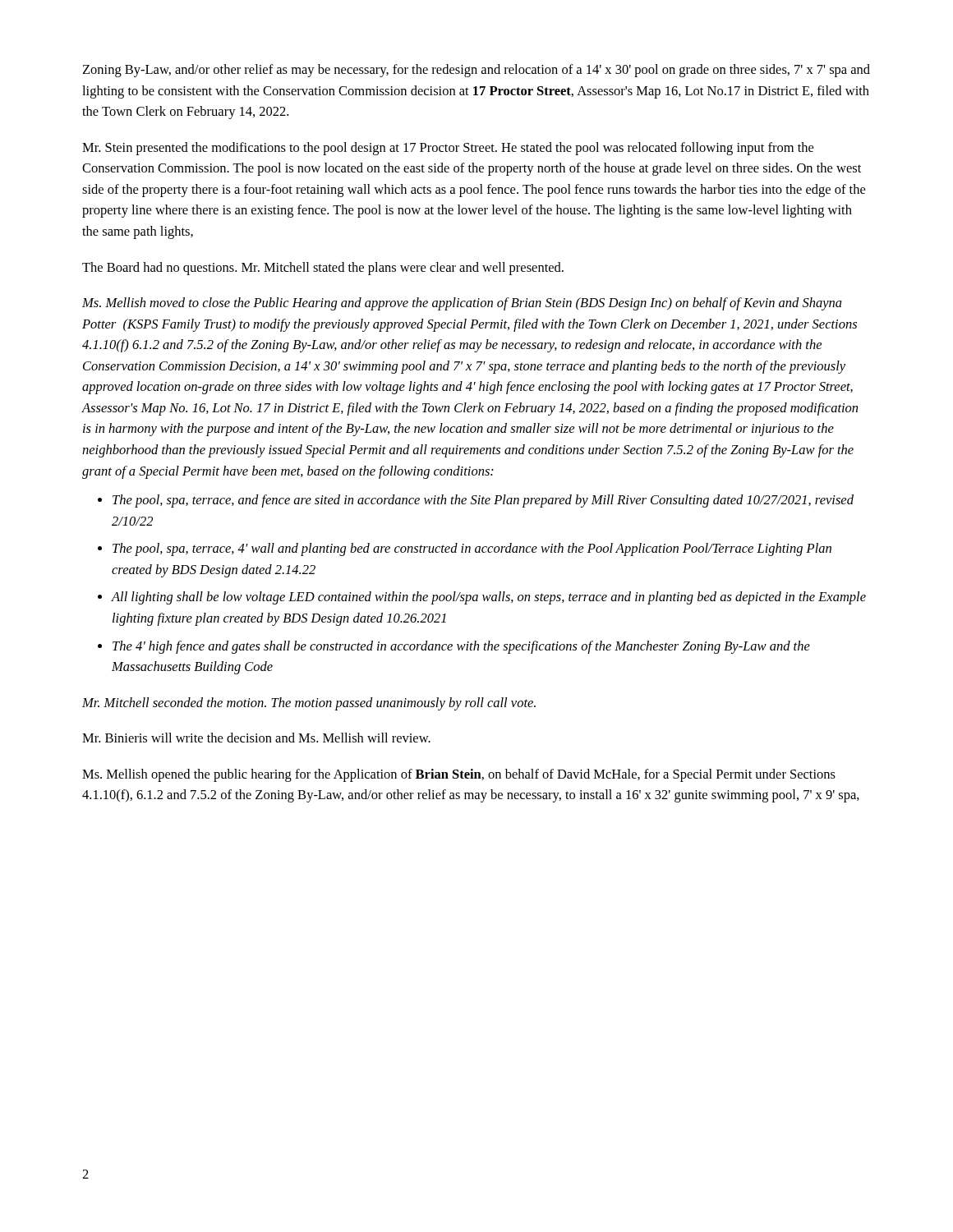
Task: Find the block on this page that starts "All lighting shall be"
Action: coord(489,607)
